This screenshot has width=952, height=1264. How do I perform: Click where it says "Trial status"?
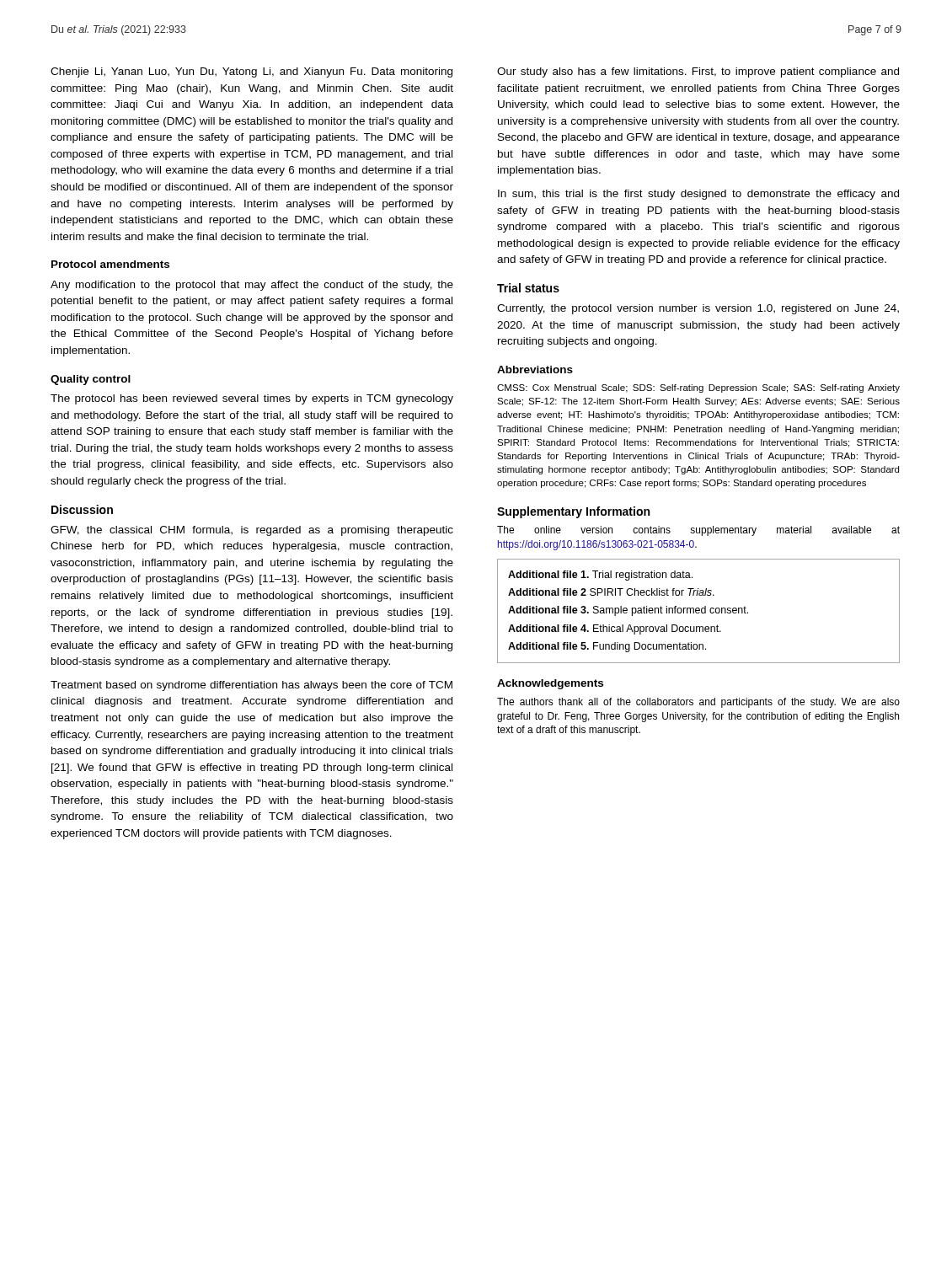[528, 288]
